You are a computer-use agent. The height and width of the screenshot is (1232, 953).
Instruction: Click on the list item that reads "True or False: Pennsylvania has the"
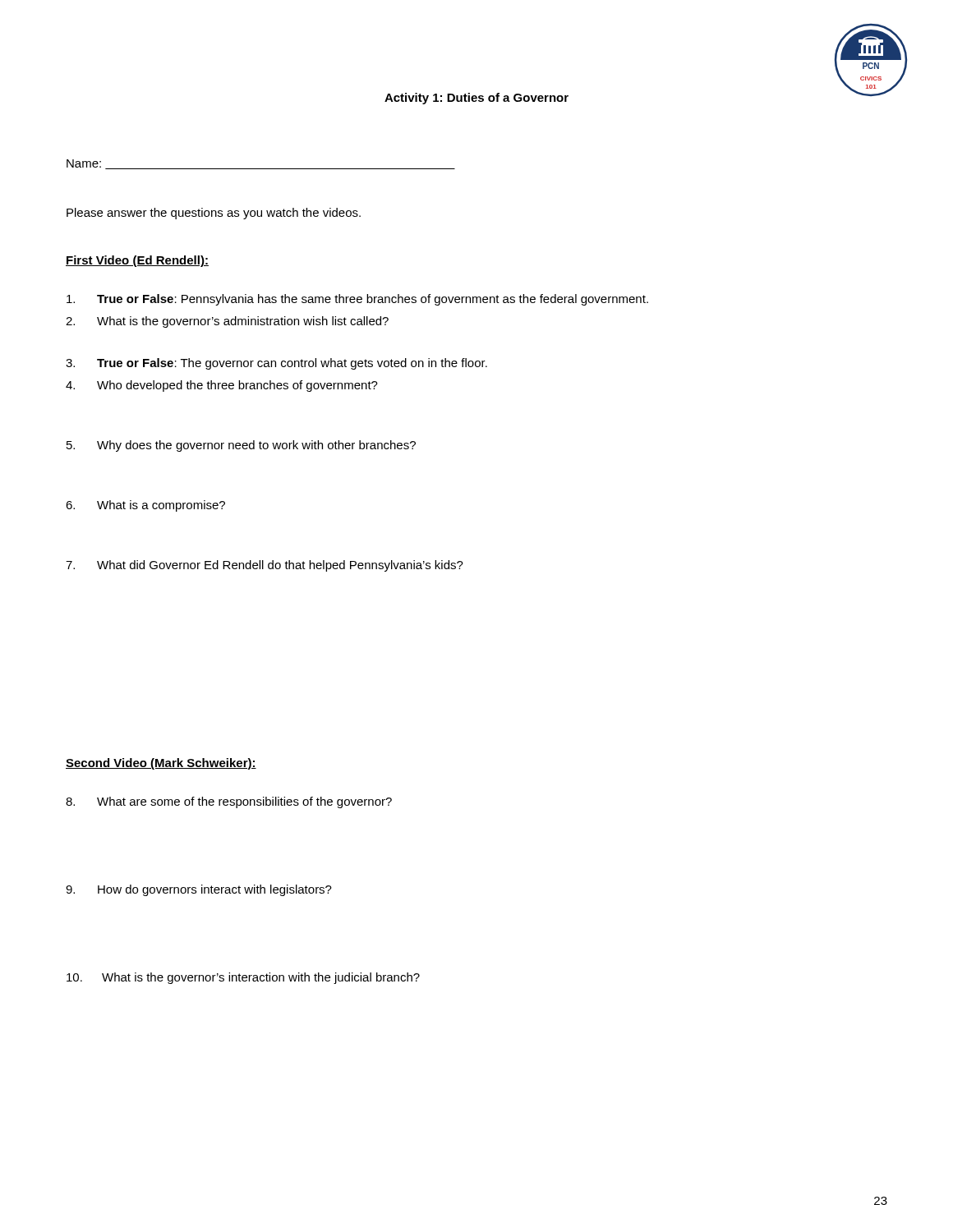(x=476, y=299)
